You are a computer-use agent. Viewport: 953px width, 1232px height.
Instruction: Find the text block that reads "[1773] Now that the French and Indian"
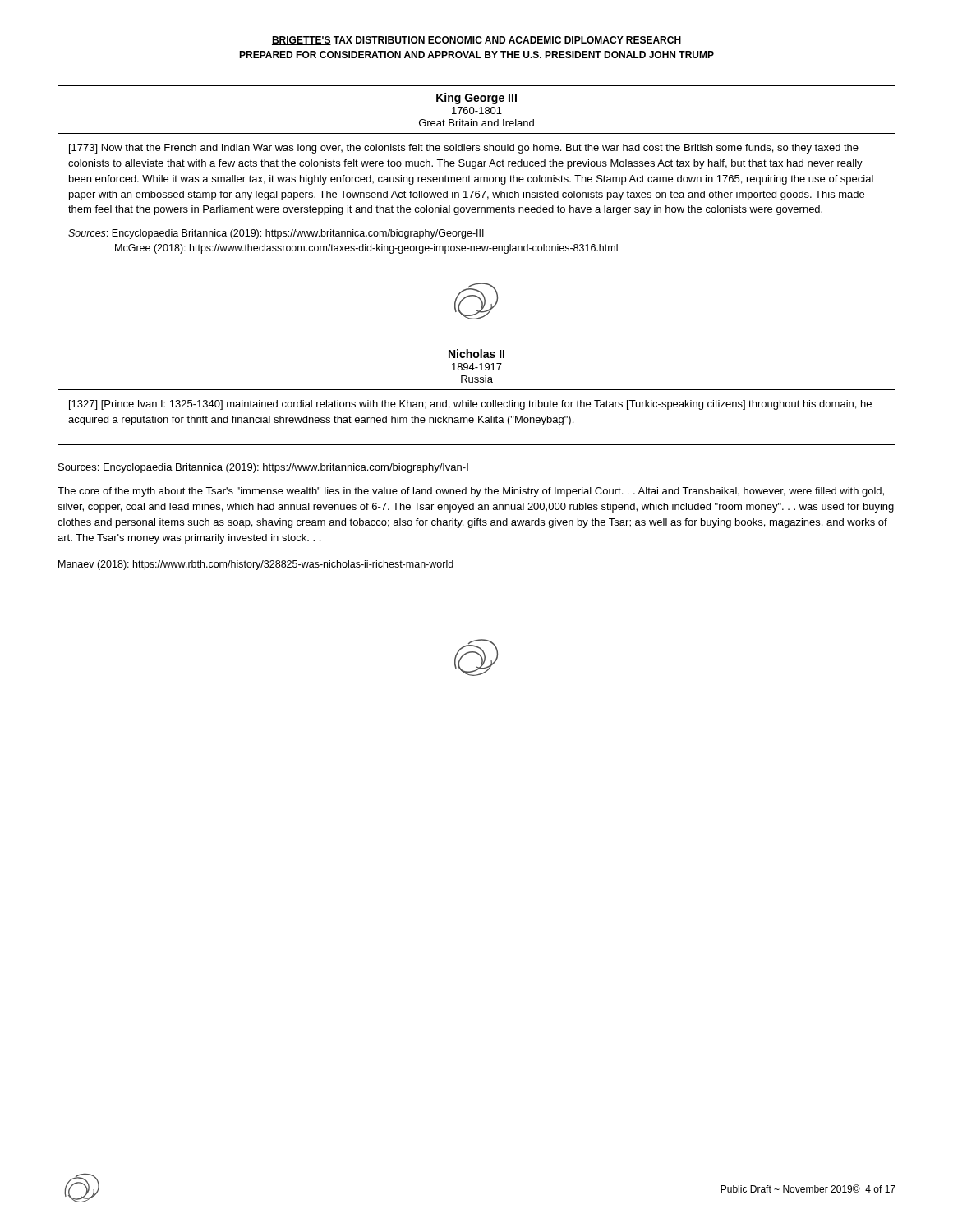click(471, 178)
